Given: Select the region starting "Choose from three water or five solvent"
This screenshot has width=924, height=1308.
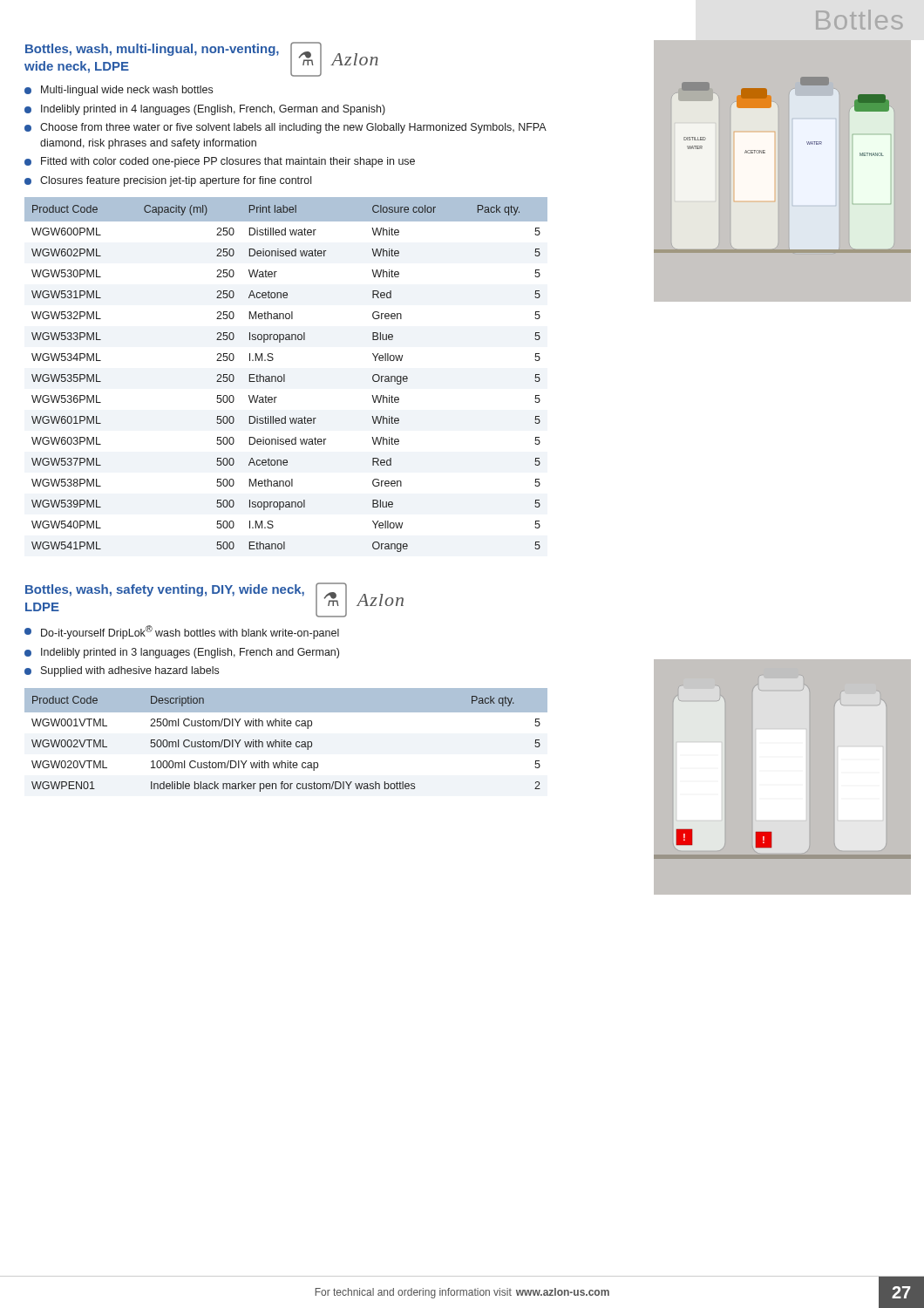Looking at the screenshot, I should (293, 135).
